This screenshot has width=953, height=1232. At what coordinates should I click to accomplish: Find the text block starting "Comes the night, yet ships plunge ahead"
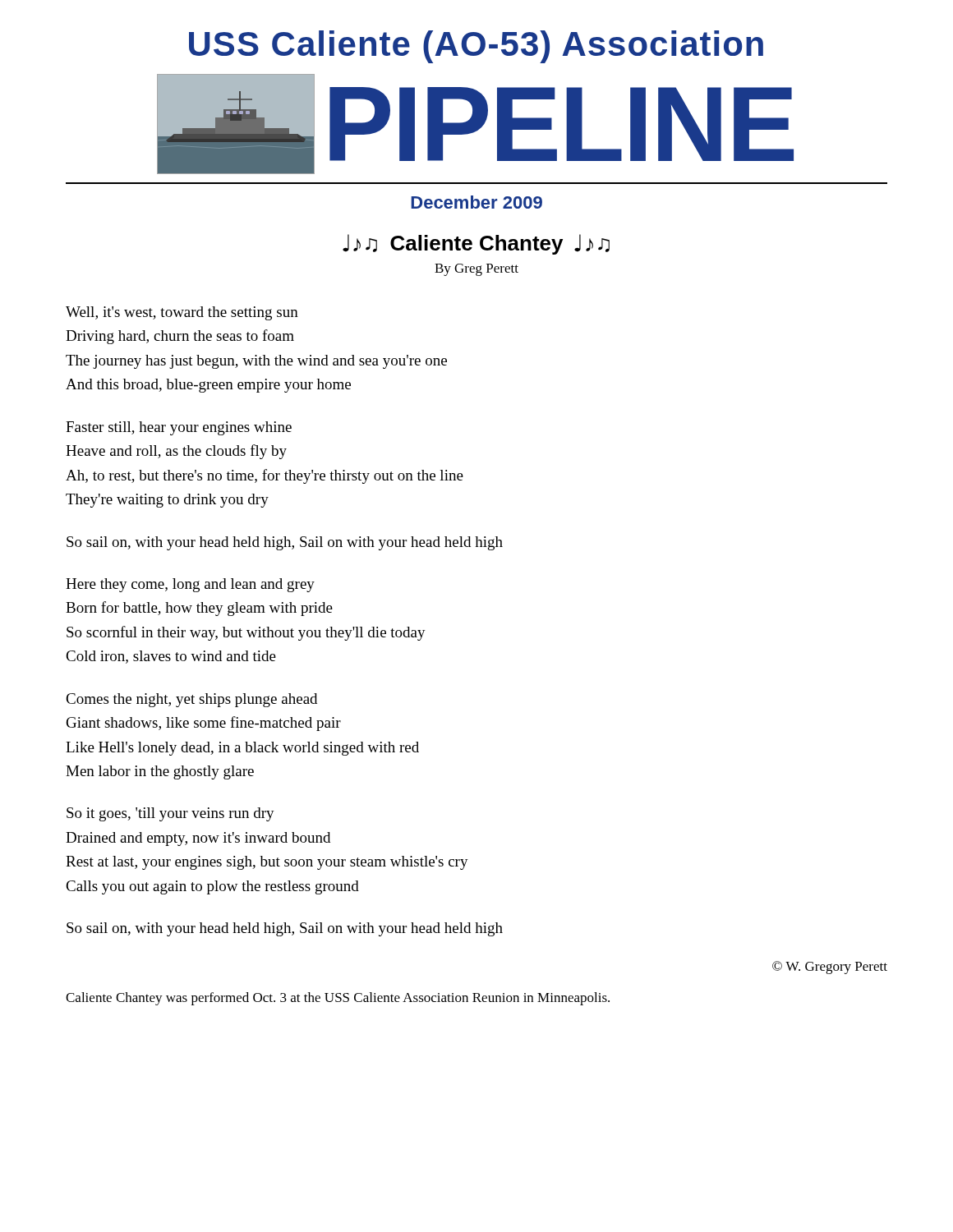tap(242, 735)
